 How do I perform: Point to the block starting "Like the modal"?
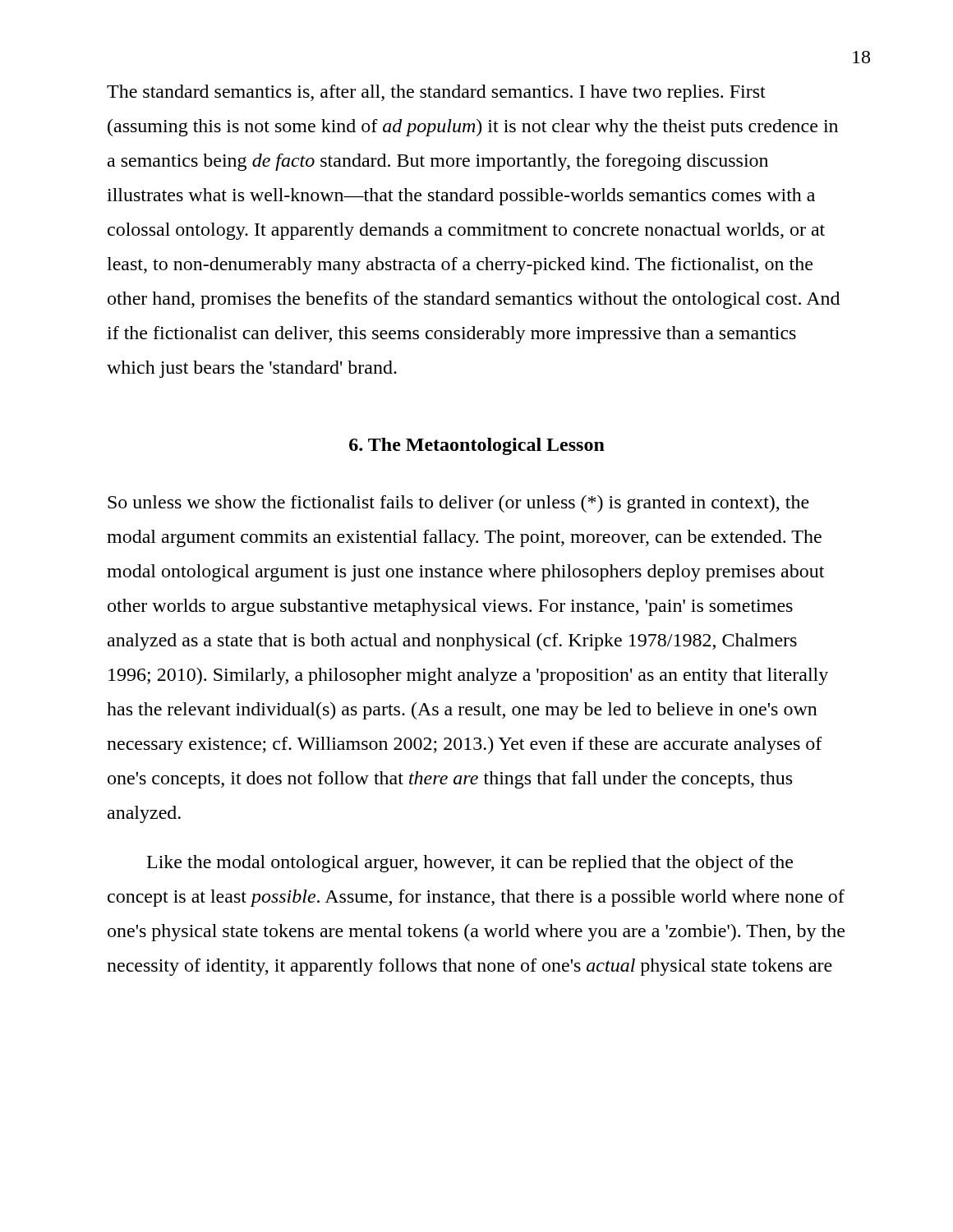click(x=476, y=913)
